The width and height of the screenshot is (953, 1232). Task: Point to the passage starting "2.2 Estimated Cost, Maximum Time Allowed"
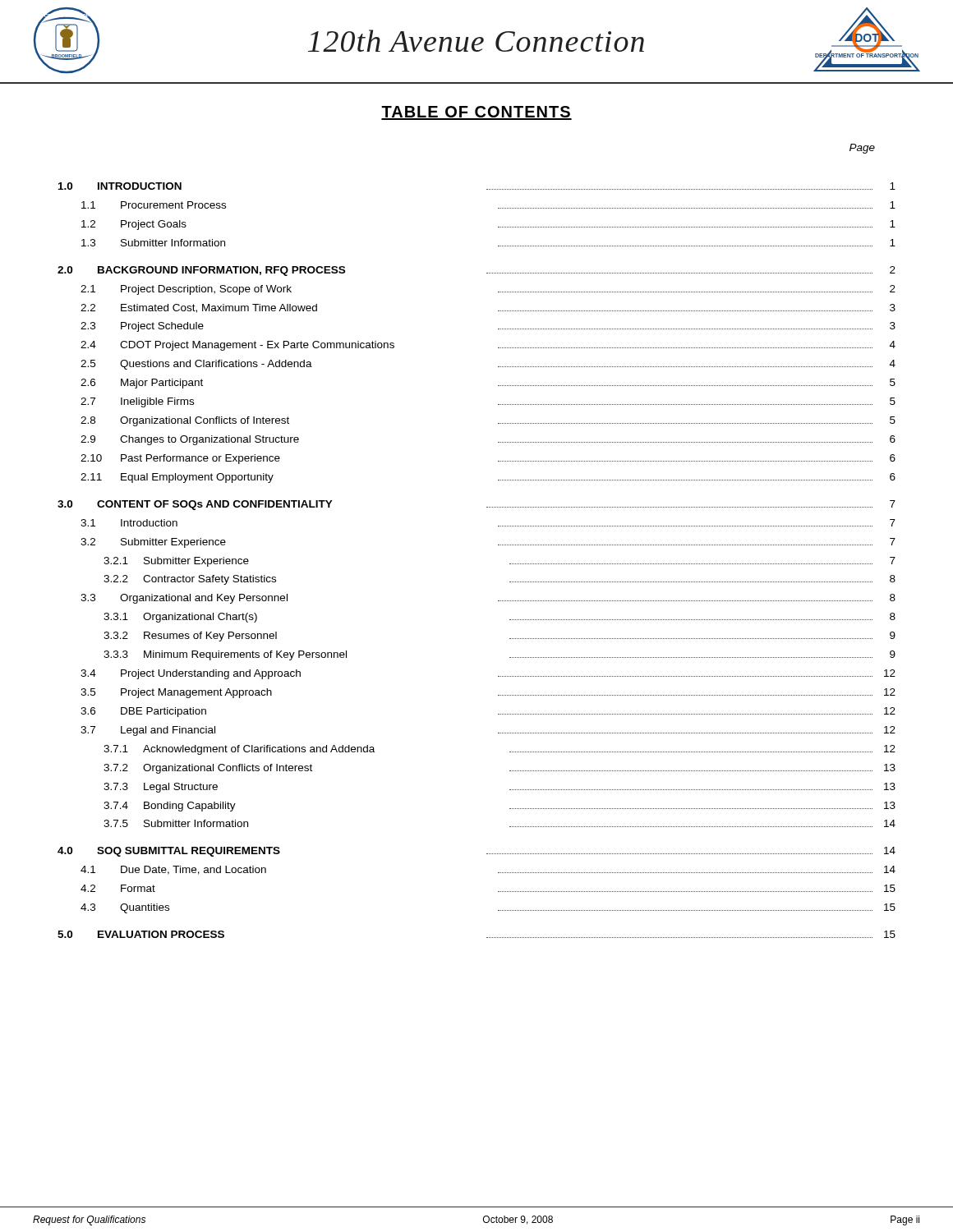pos(216,308)
